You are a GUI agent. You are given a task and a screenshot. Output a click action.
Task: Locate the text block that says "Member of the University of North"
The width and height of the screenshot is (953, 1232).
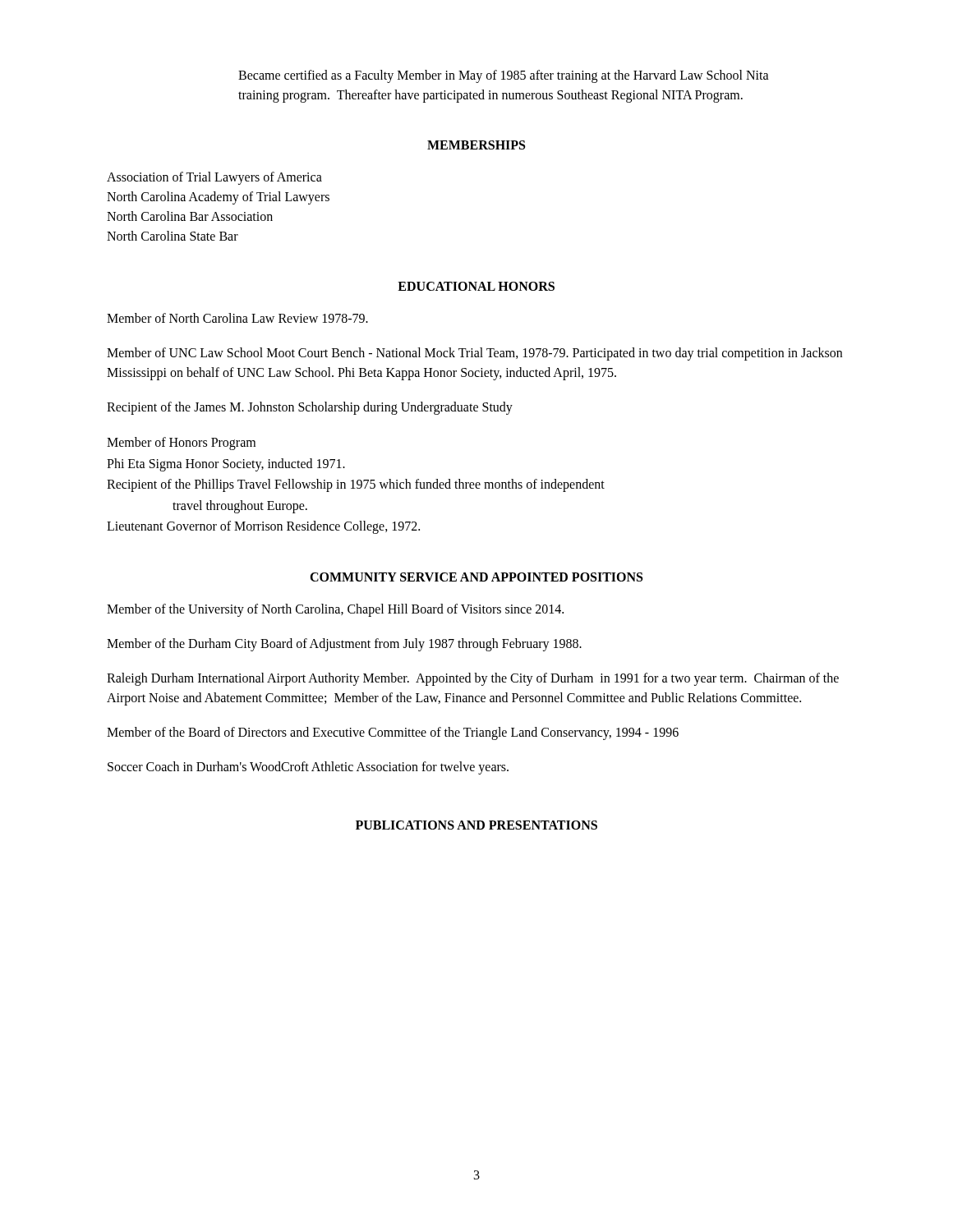coord(336,609)
